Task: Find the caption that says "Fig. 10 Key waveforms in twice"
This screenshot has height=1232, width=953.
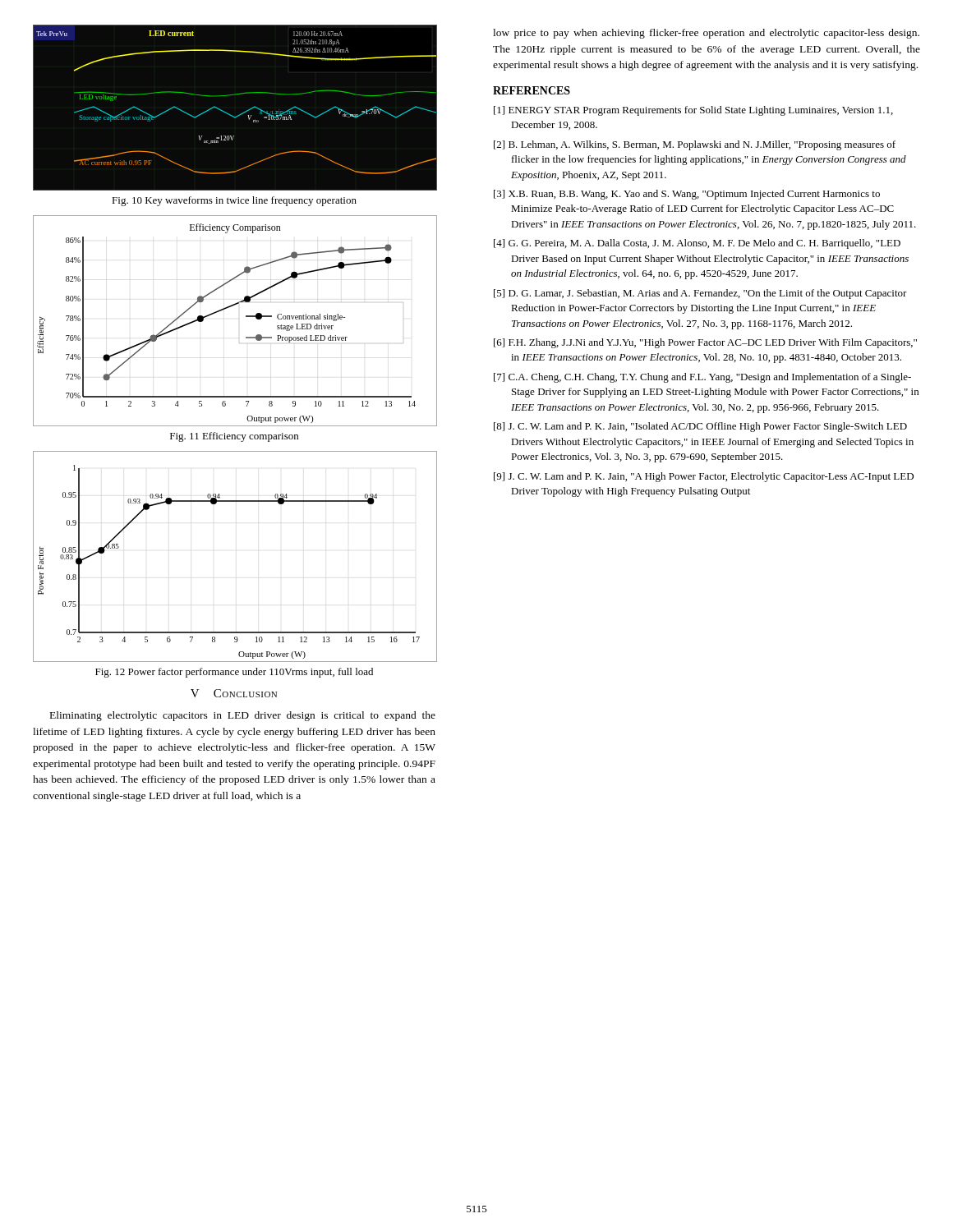Action: (234, 200)
